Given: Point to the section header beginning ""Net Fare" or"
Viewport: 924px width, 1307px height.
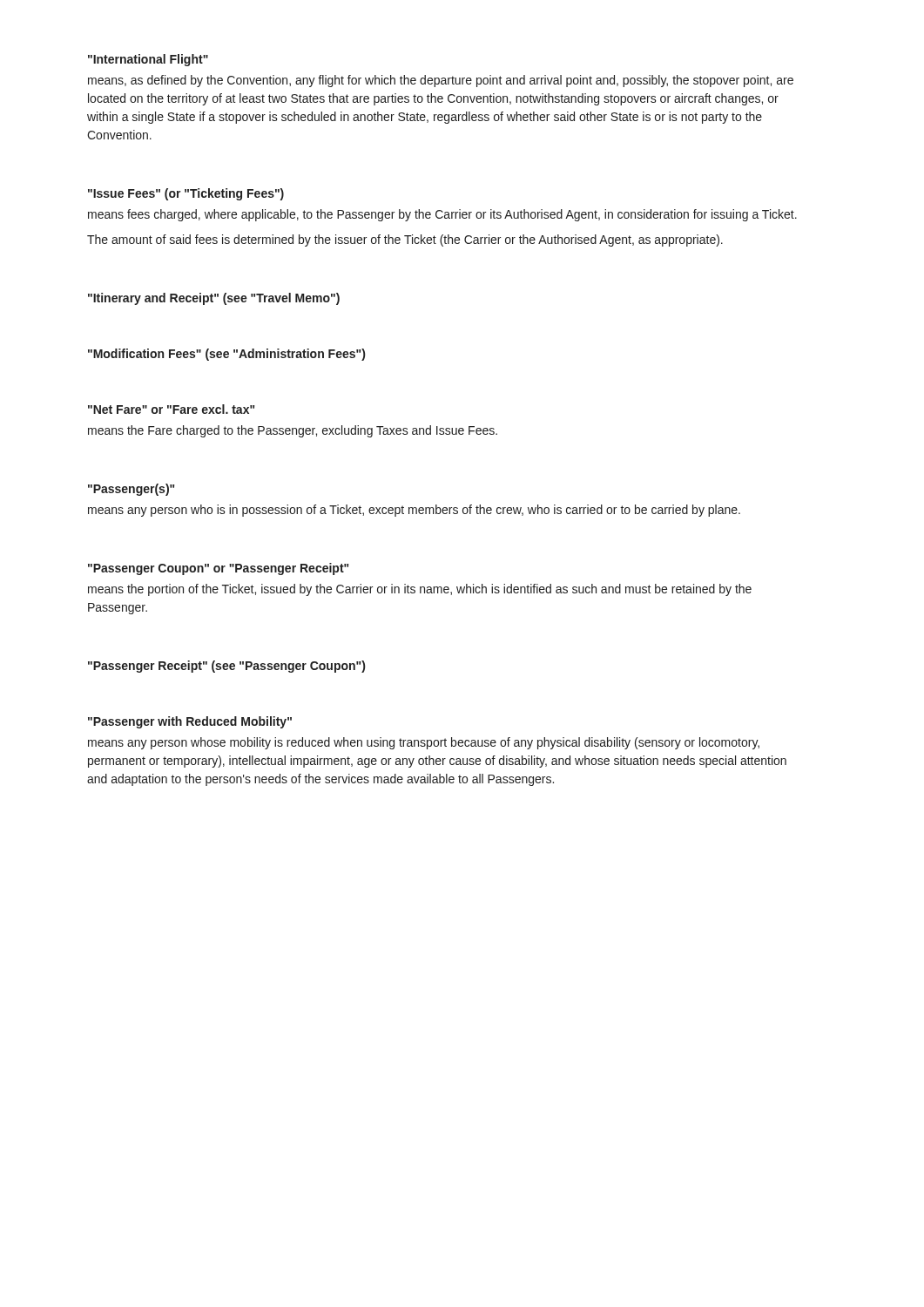Looking at the screenshot, I should (171, 410).
